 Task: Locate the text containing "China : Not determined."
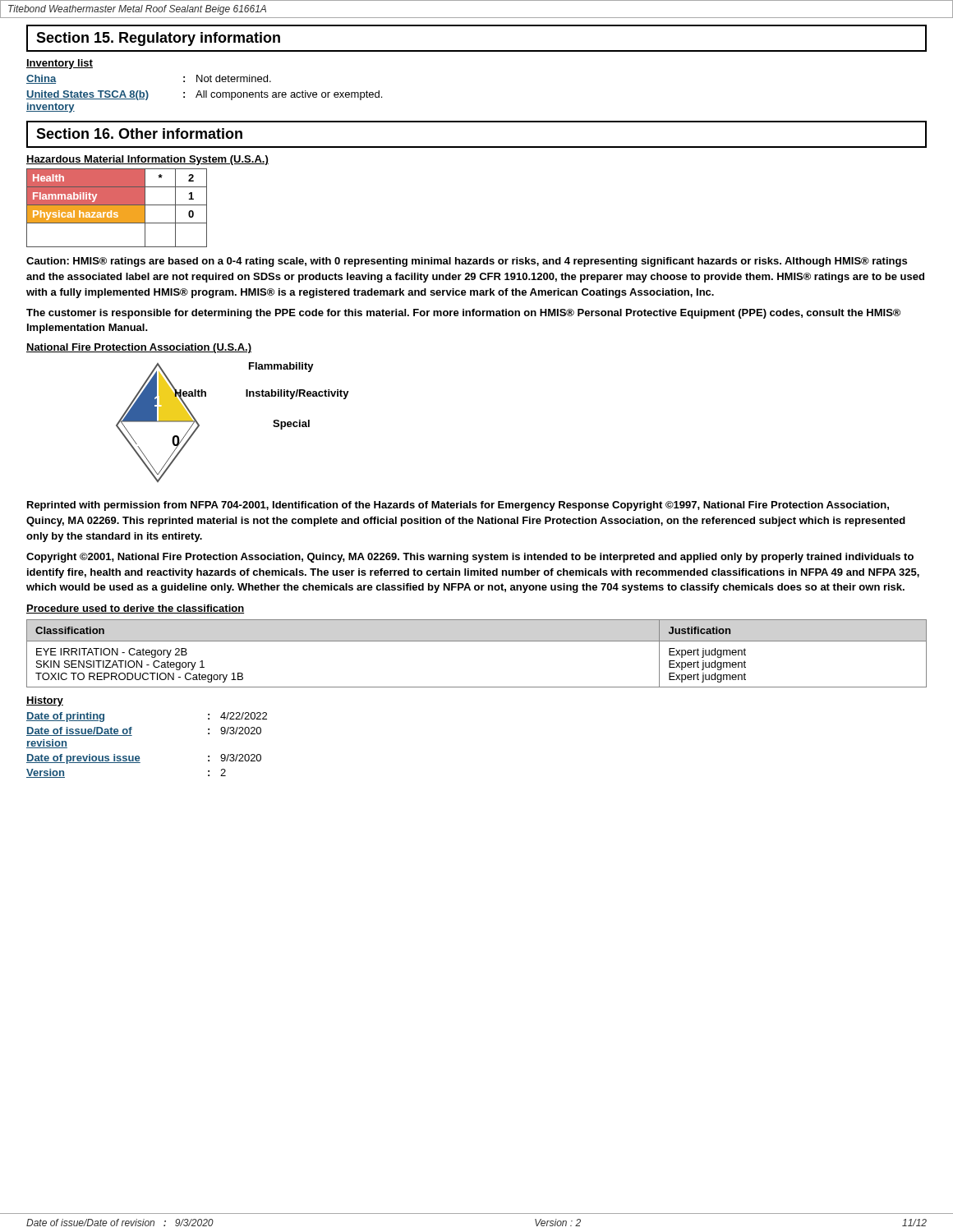(41, 79)
